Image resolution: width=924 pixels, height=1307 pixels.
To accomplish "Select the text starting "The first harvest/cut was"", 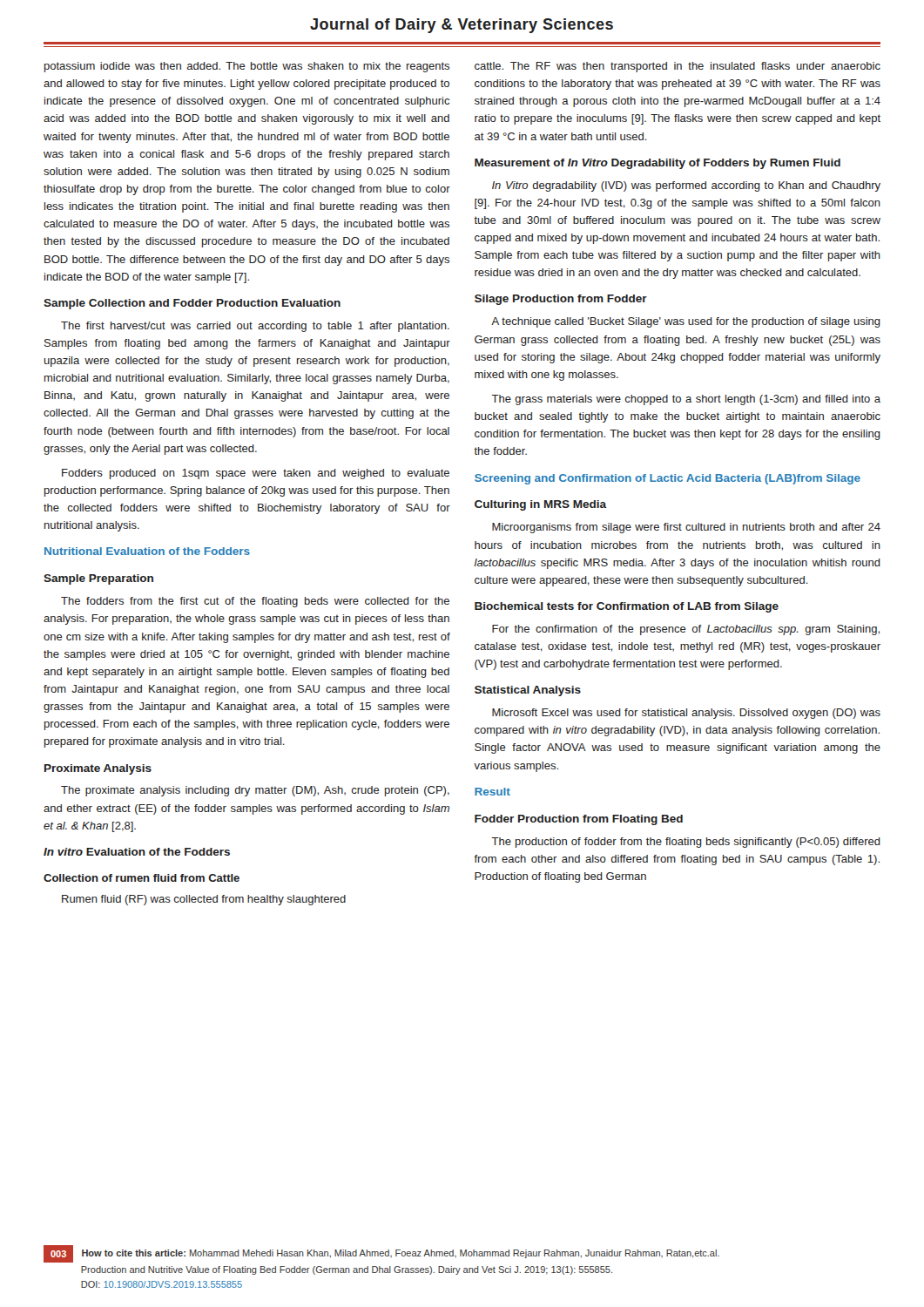I will pos(247,426).
